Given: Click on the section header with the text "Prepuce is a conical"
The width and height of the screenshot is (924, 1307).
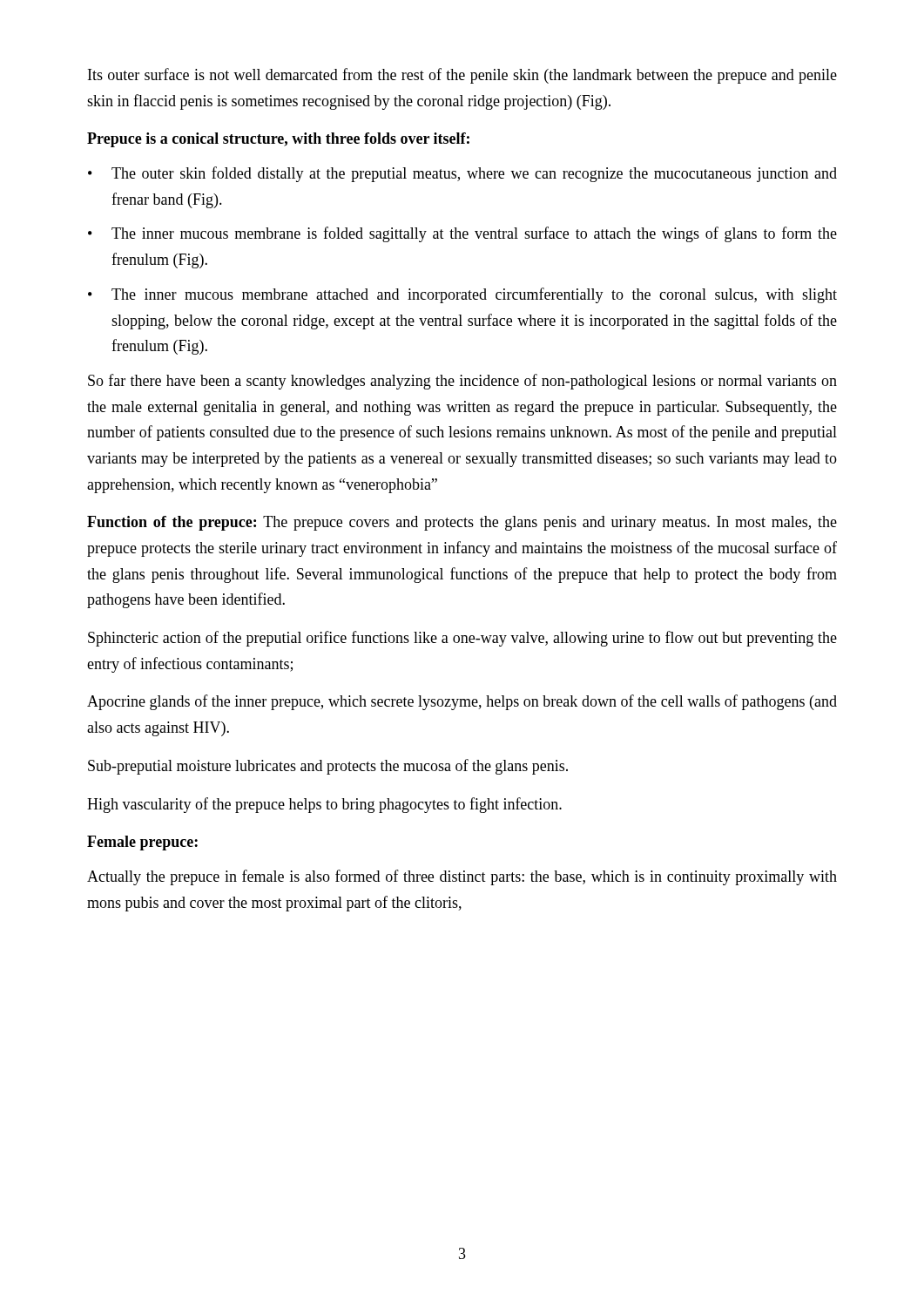Looking at the screenshot, I should (x=279, y=139).
